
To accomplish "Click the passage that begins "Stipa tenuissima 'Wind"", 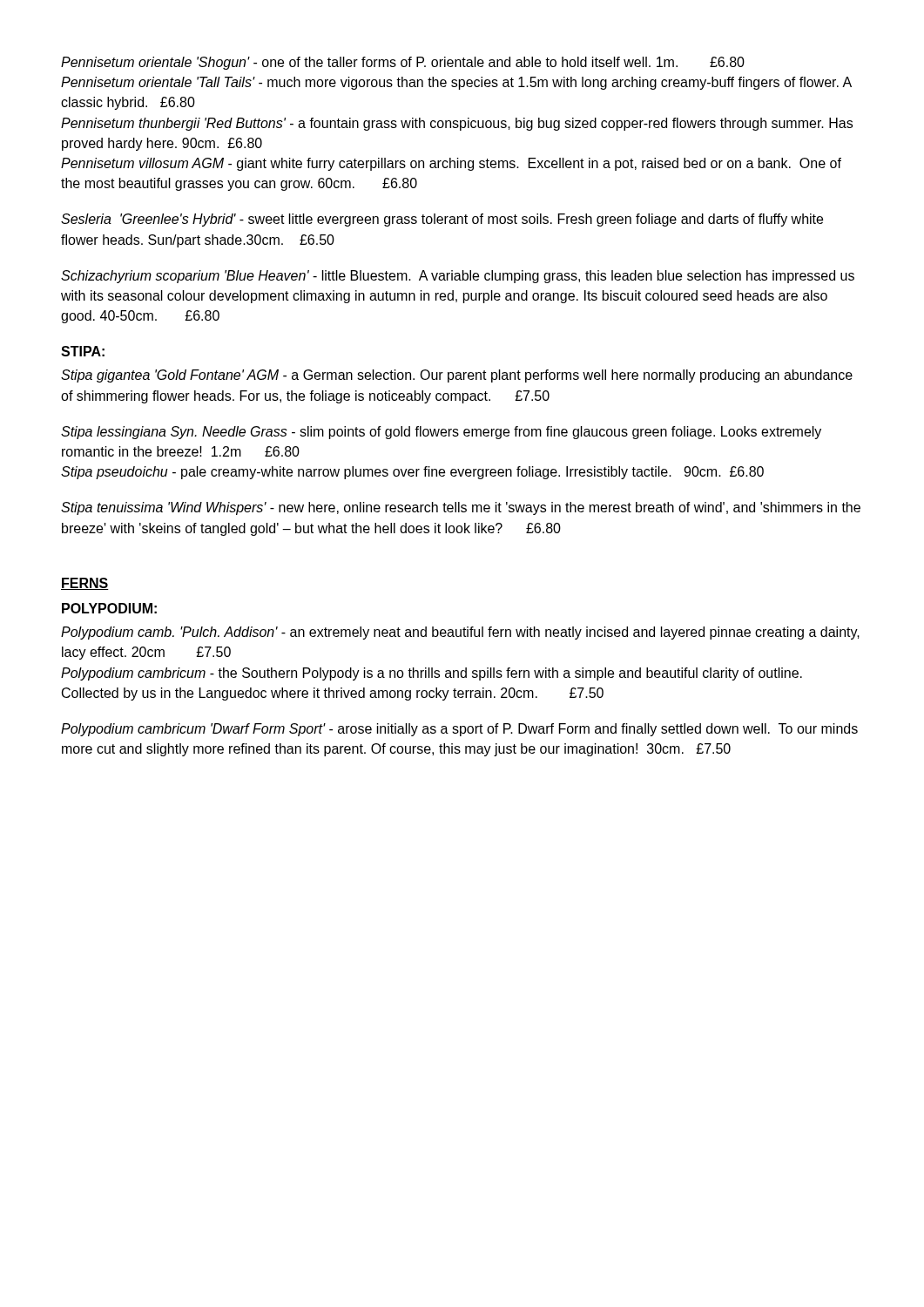I will point(462,518).
